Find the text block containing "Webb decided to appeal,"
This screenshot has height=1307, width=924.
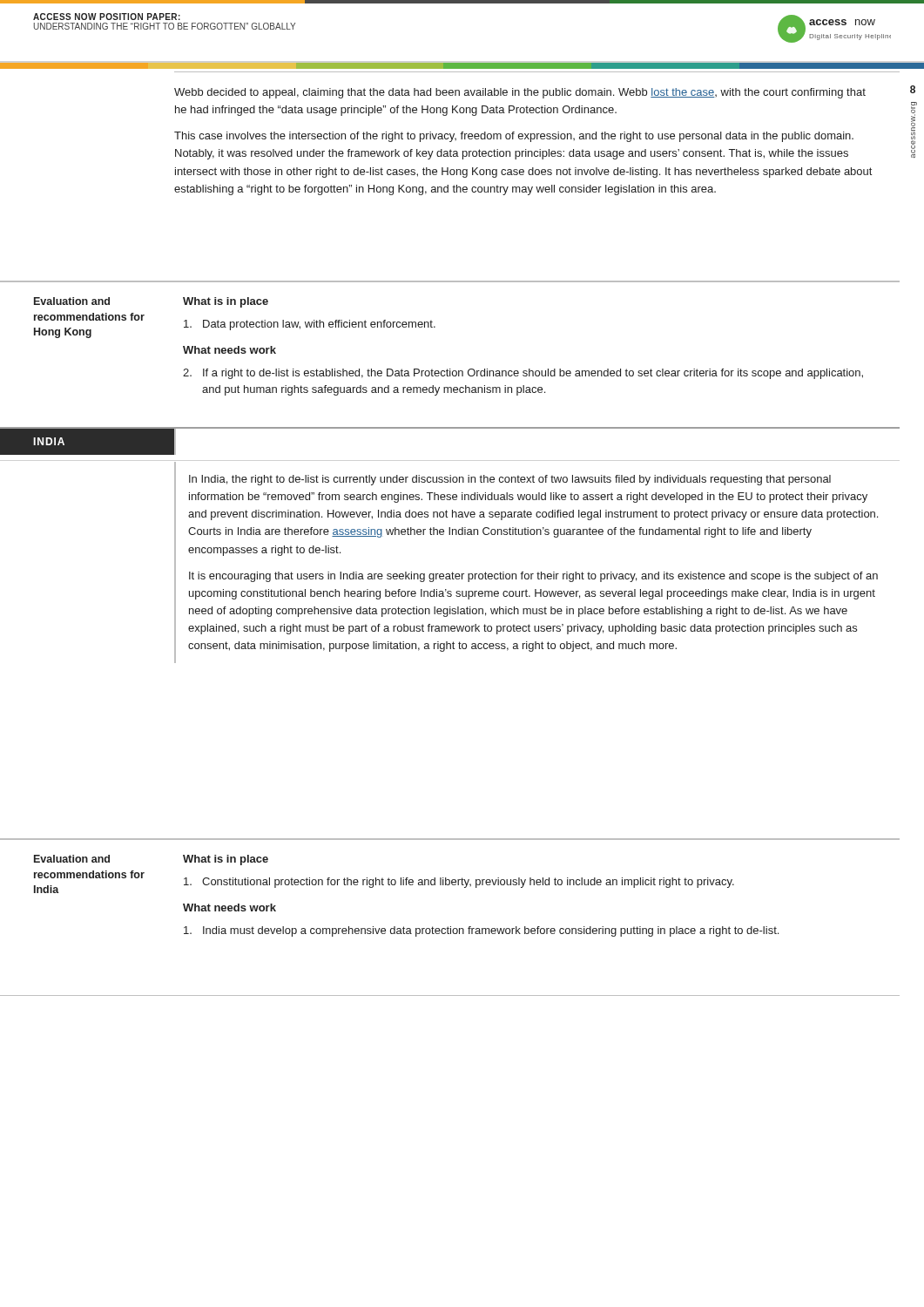click(x=524, y=141)
